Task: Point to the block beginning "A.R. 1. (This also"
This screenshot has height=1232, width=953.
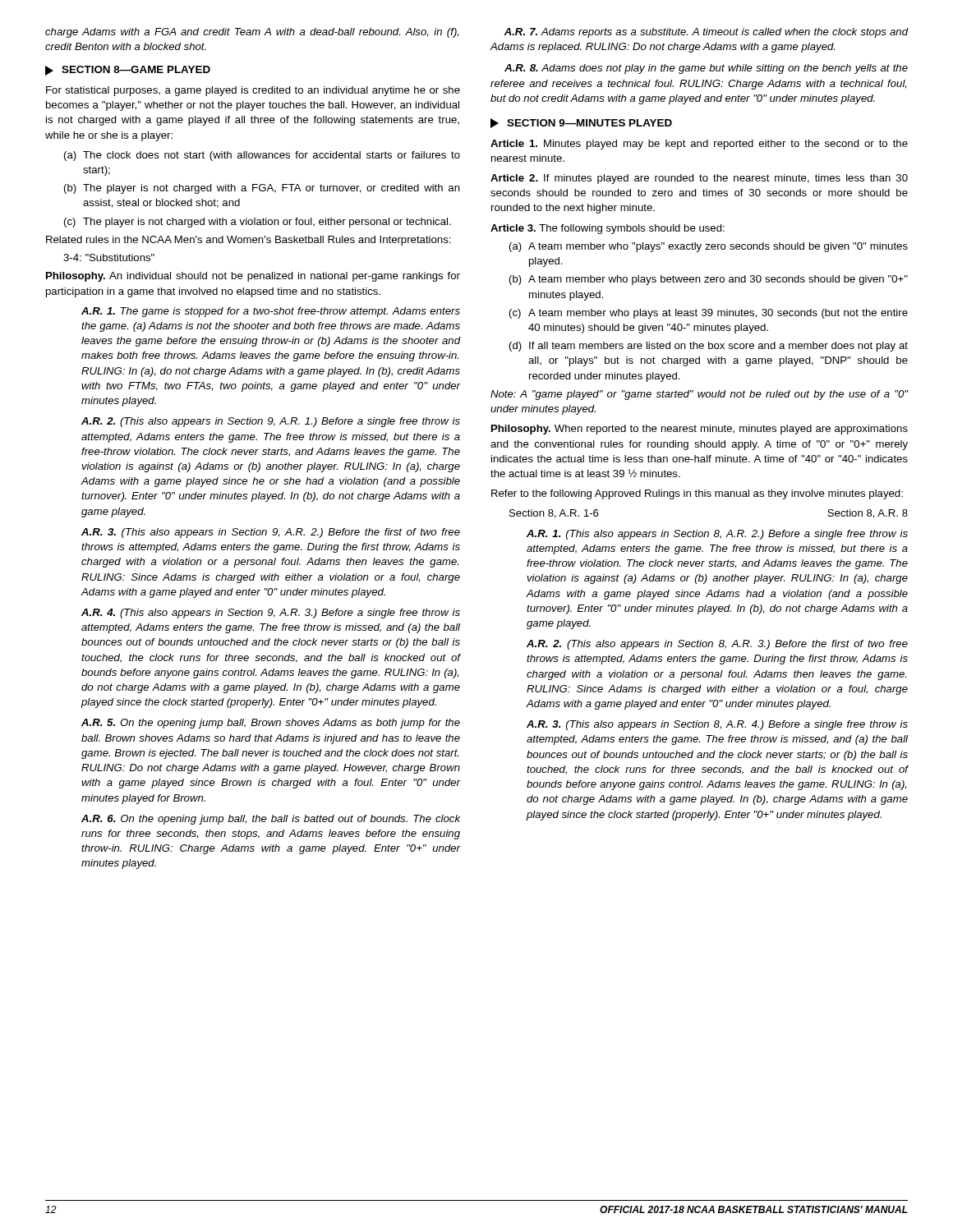Action: [x=717, y=578]
